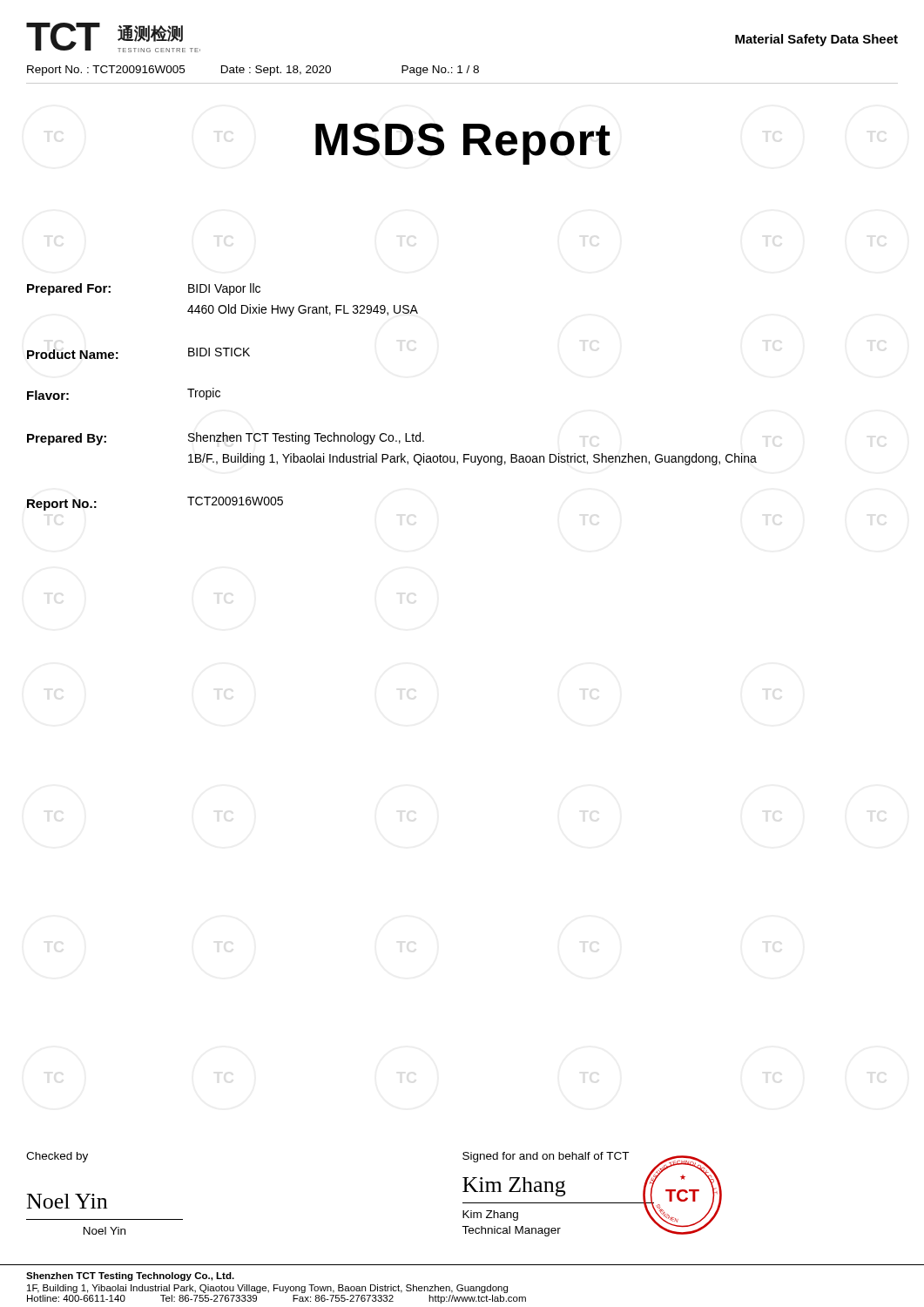Screen dimensions: 1307x924
Task: Point to the block starting "Report No. : TCT200916W005 Date : Sept."
Action: click(253, 69)
